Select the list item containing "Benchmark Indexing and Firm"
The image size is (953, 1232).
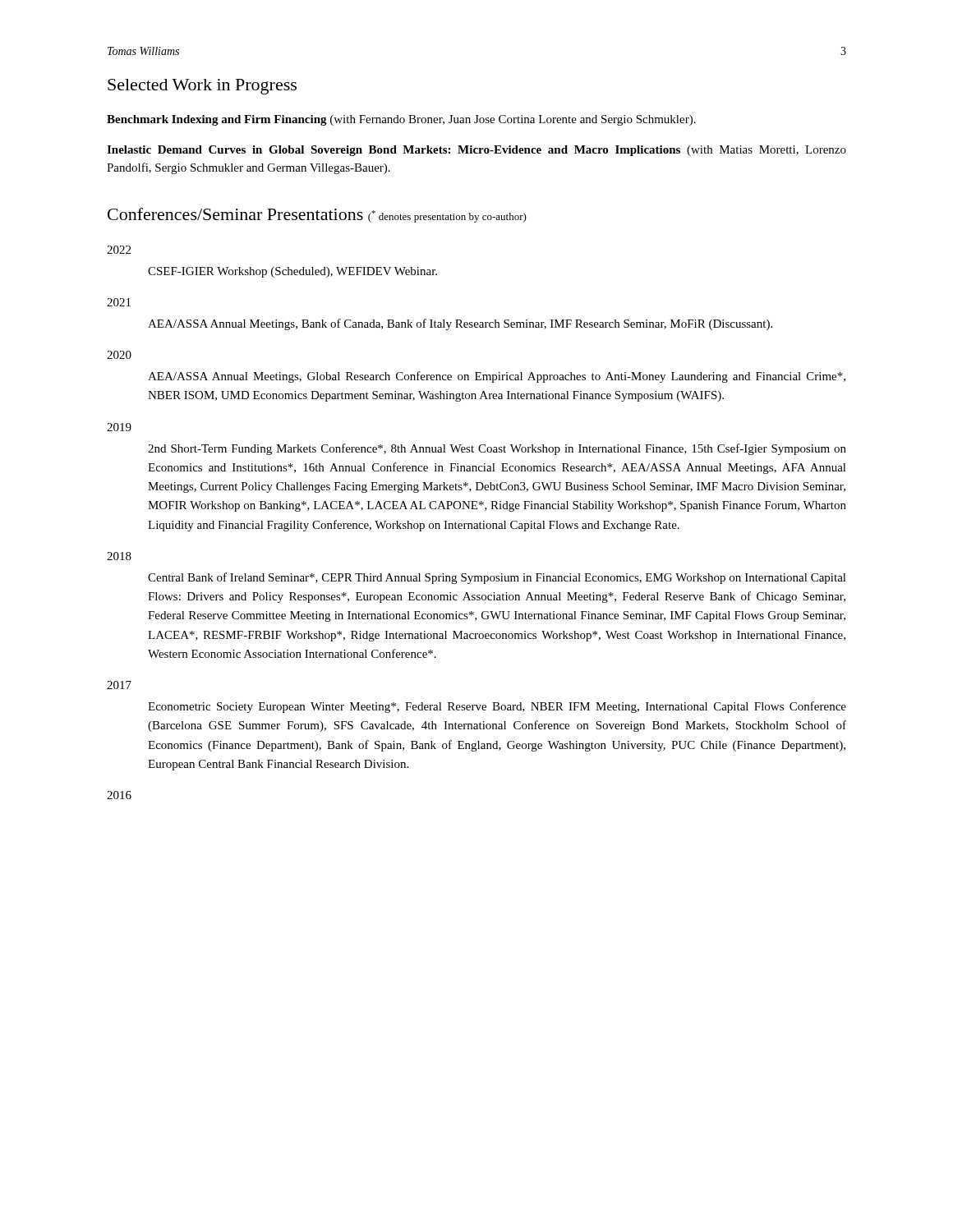click(x=401, y=119)
